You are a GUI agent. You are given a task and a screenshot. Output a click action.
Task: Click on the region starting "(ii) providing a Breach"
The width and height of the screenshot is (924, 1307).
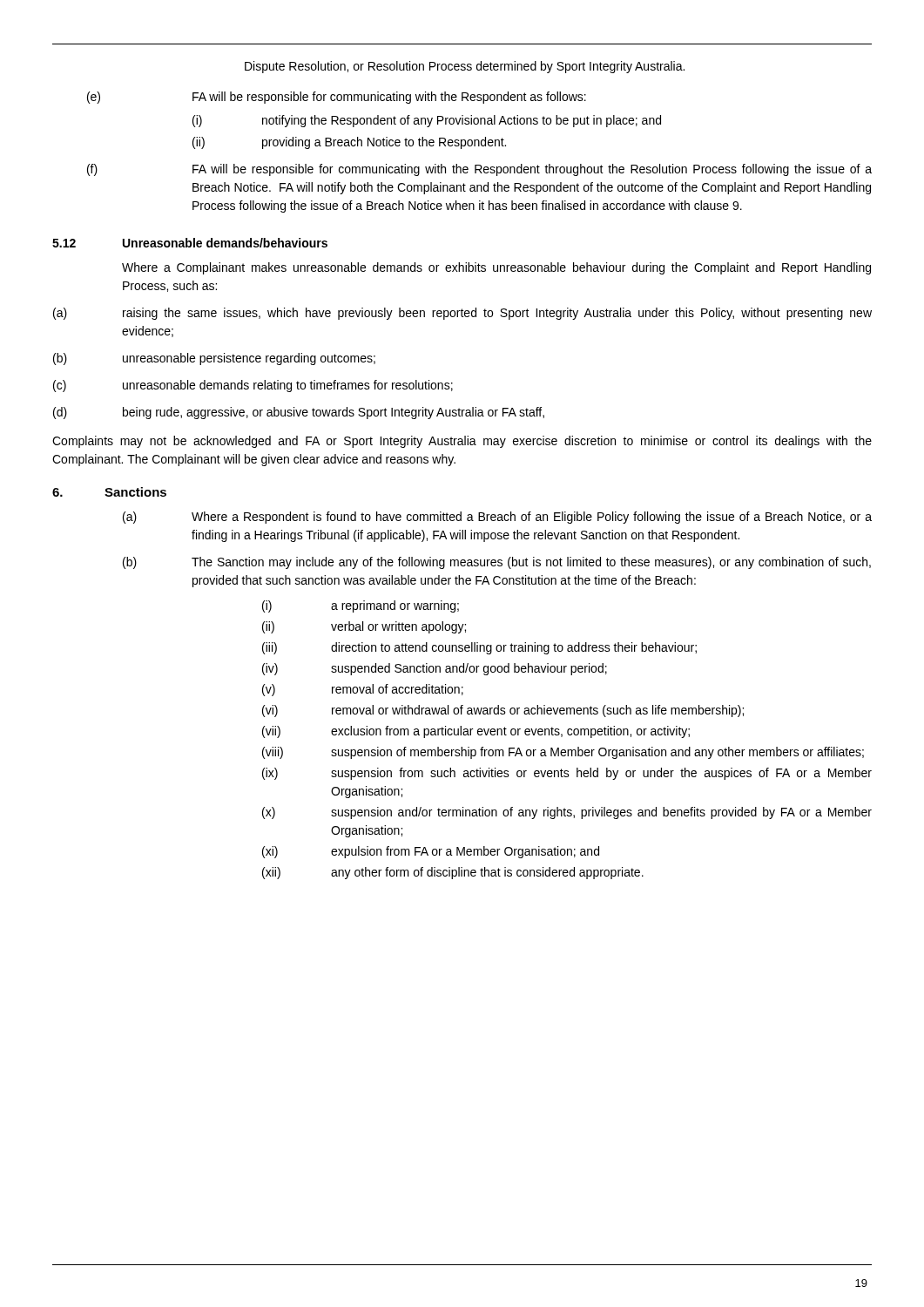(x=349, y=143)
